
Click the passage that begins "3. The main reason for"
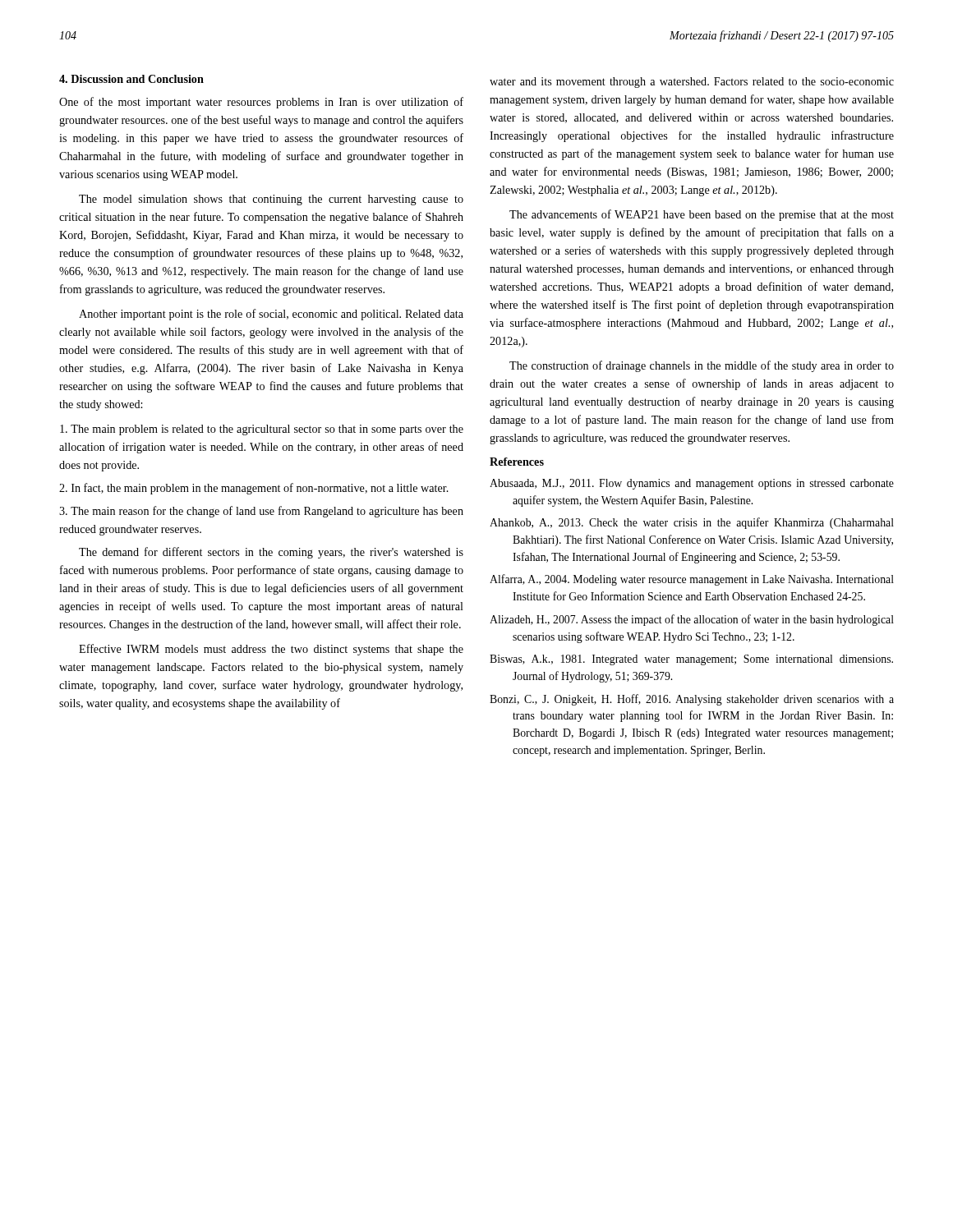point(261,520)
